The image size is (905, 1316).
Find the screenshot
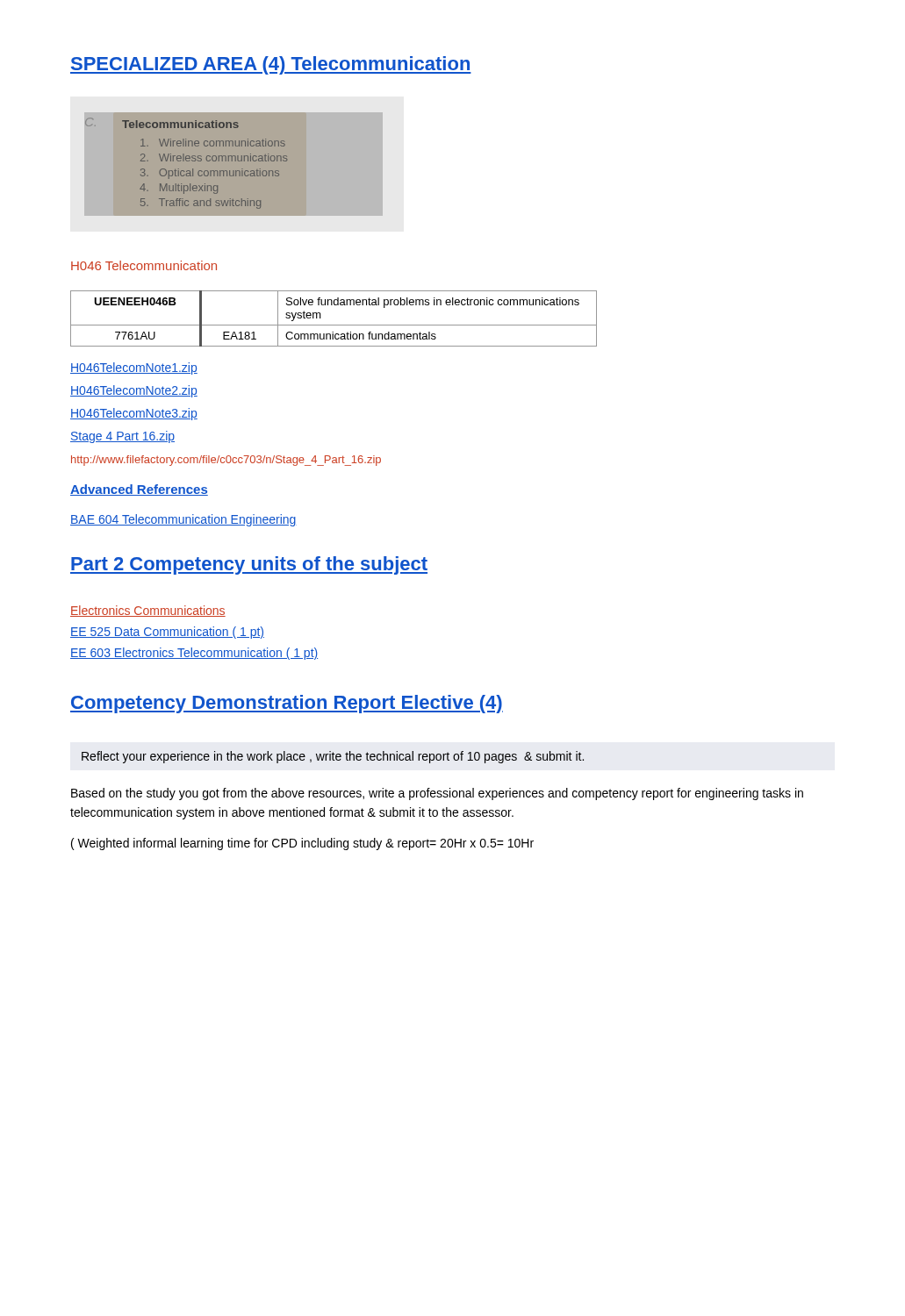click(452, 164)
